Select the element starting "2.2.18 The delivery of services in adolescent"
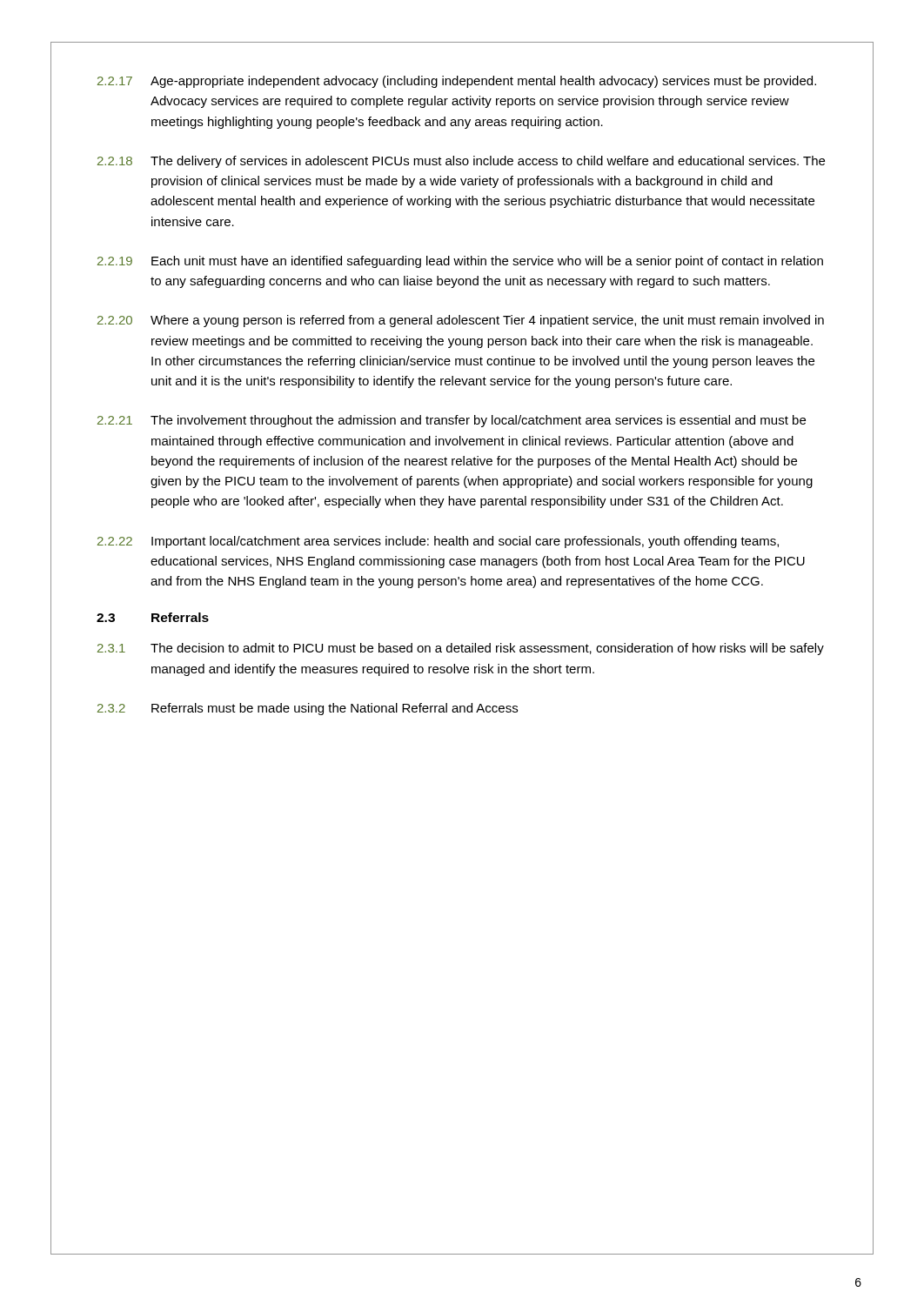The width and height of the screenshot is (924, 1305). (x=462, y=191)
